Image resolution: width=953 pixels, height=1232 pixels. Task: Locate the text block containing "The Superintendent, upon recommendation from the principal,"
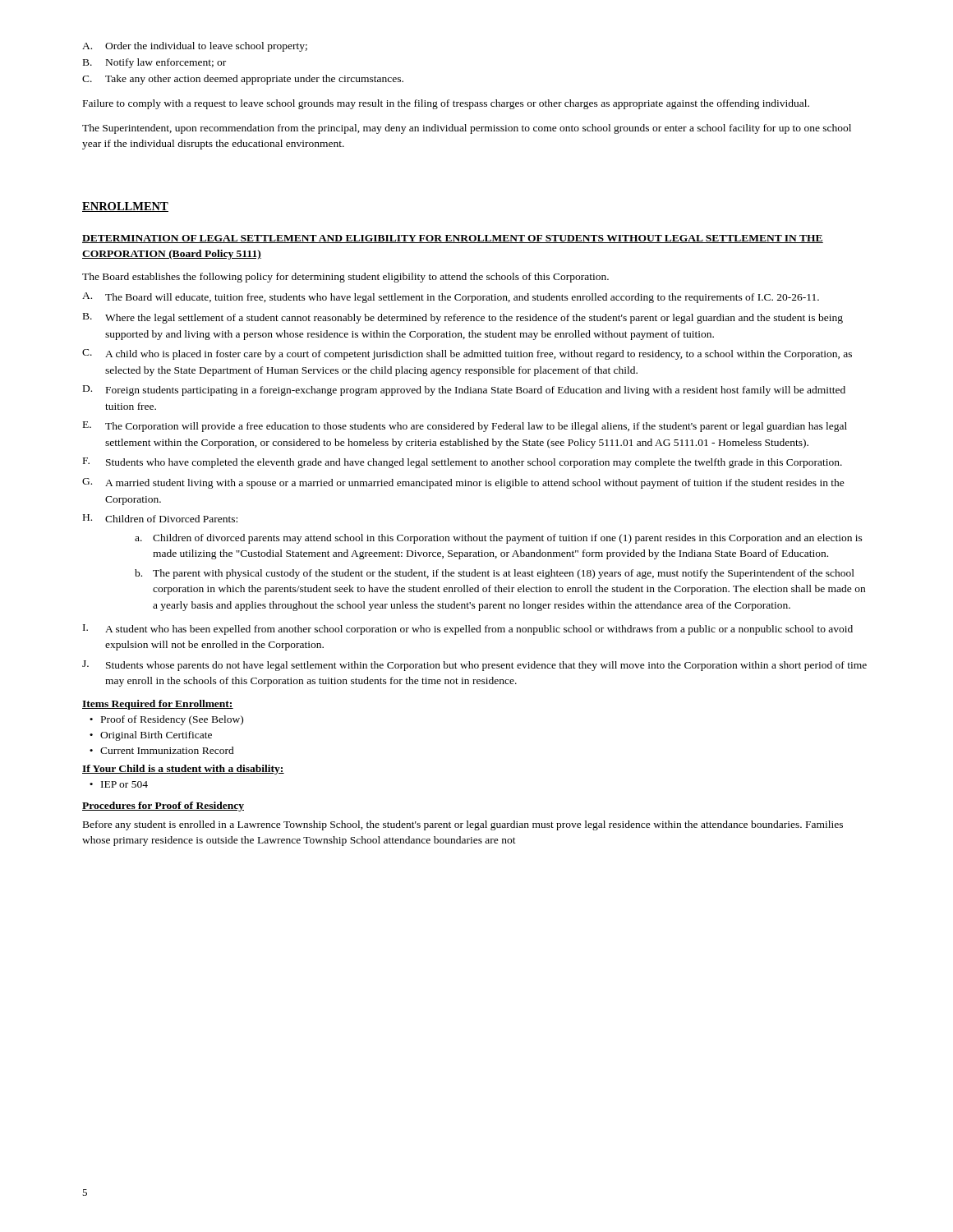(467, 135)
